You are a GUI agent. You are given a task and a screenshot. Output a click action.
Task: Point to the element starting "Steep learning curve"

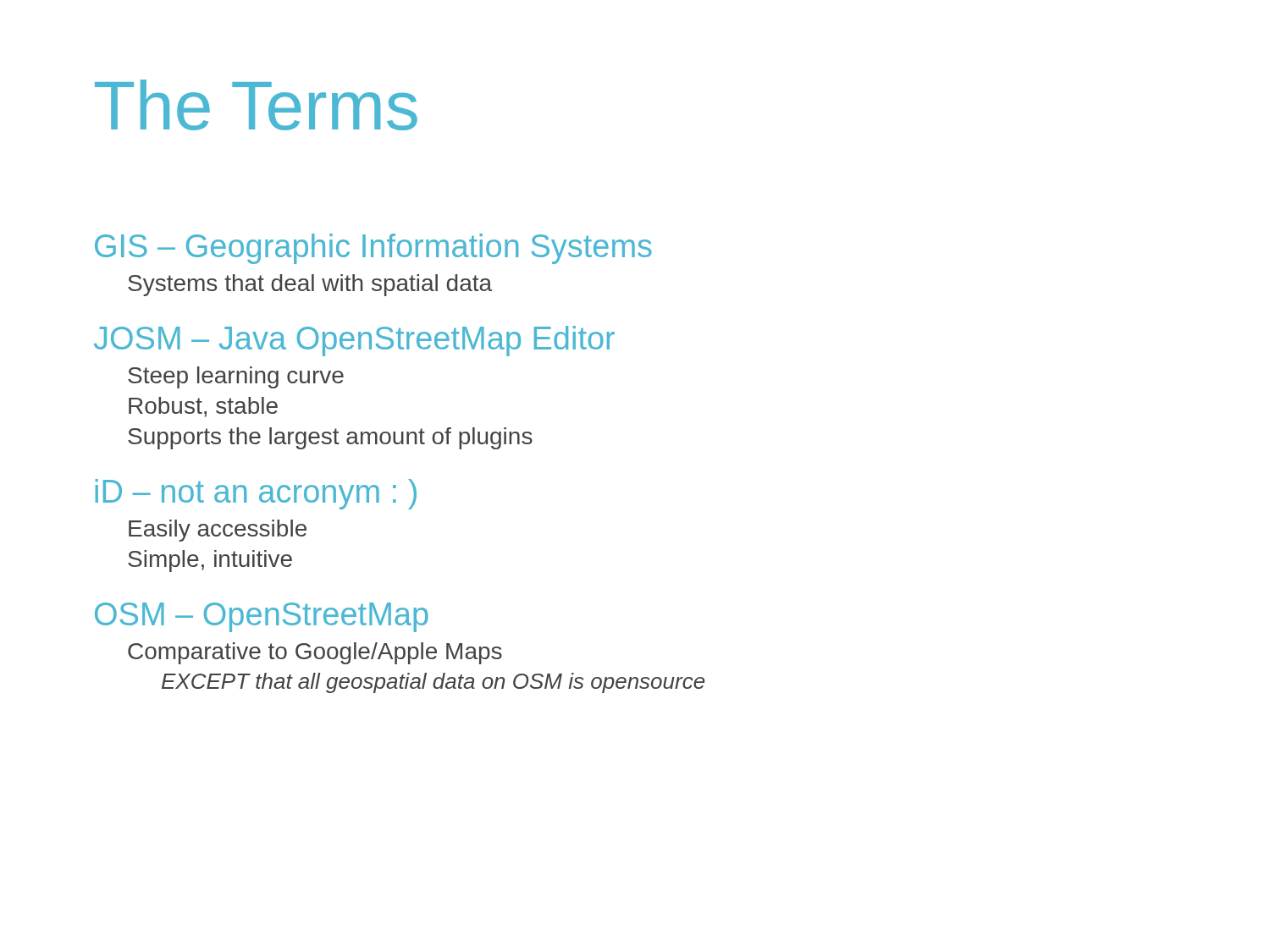(x=236, y=375)
